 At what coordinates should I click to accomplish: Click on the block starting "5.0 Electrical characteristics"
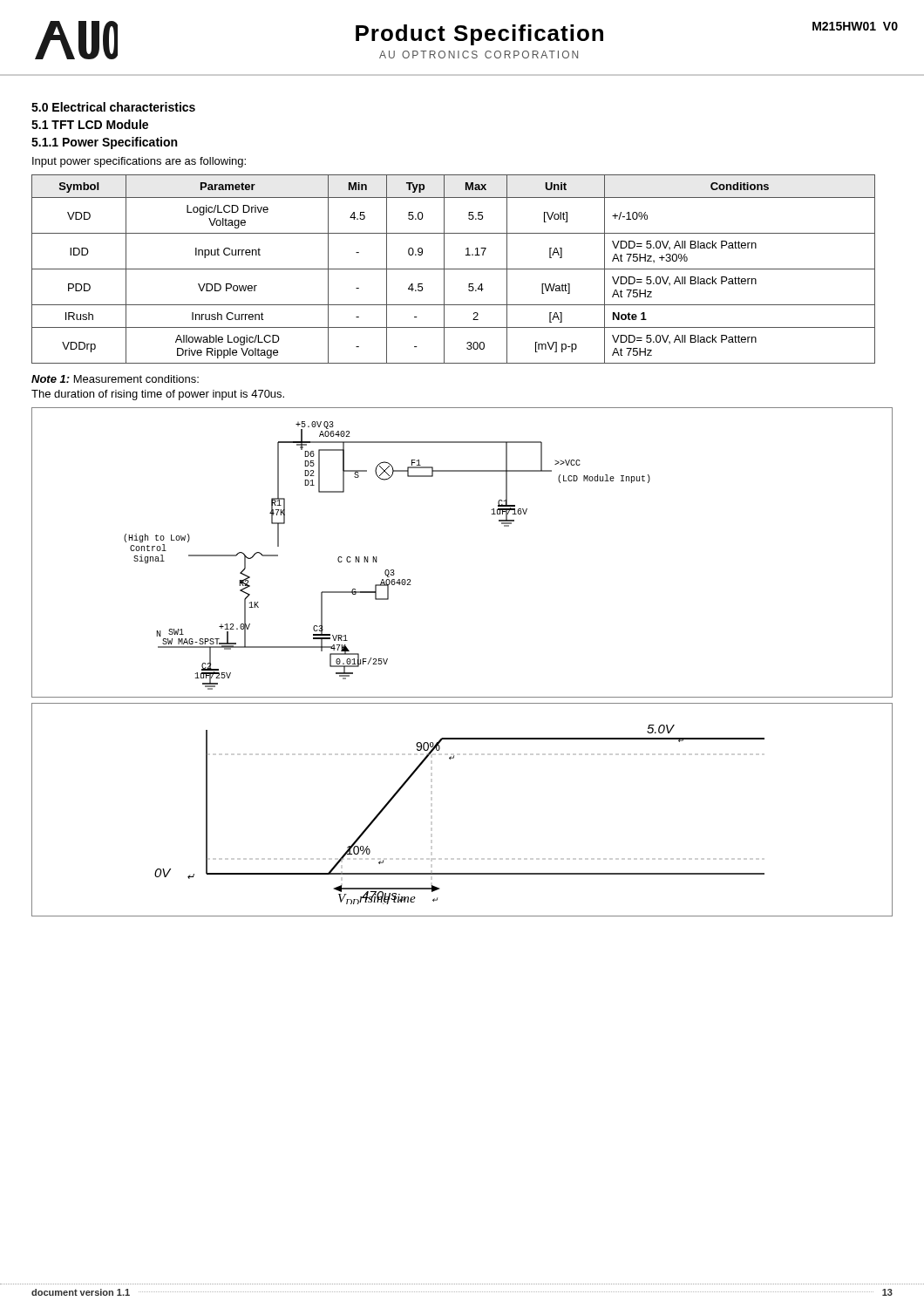pos(113,107)
